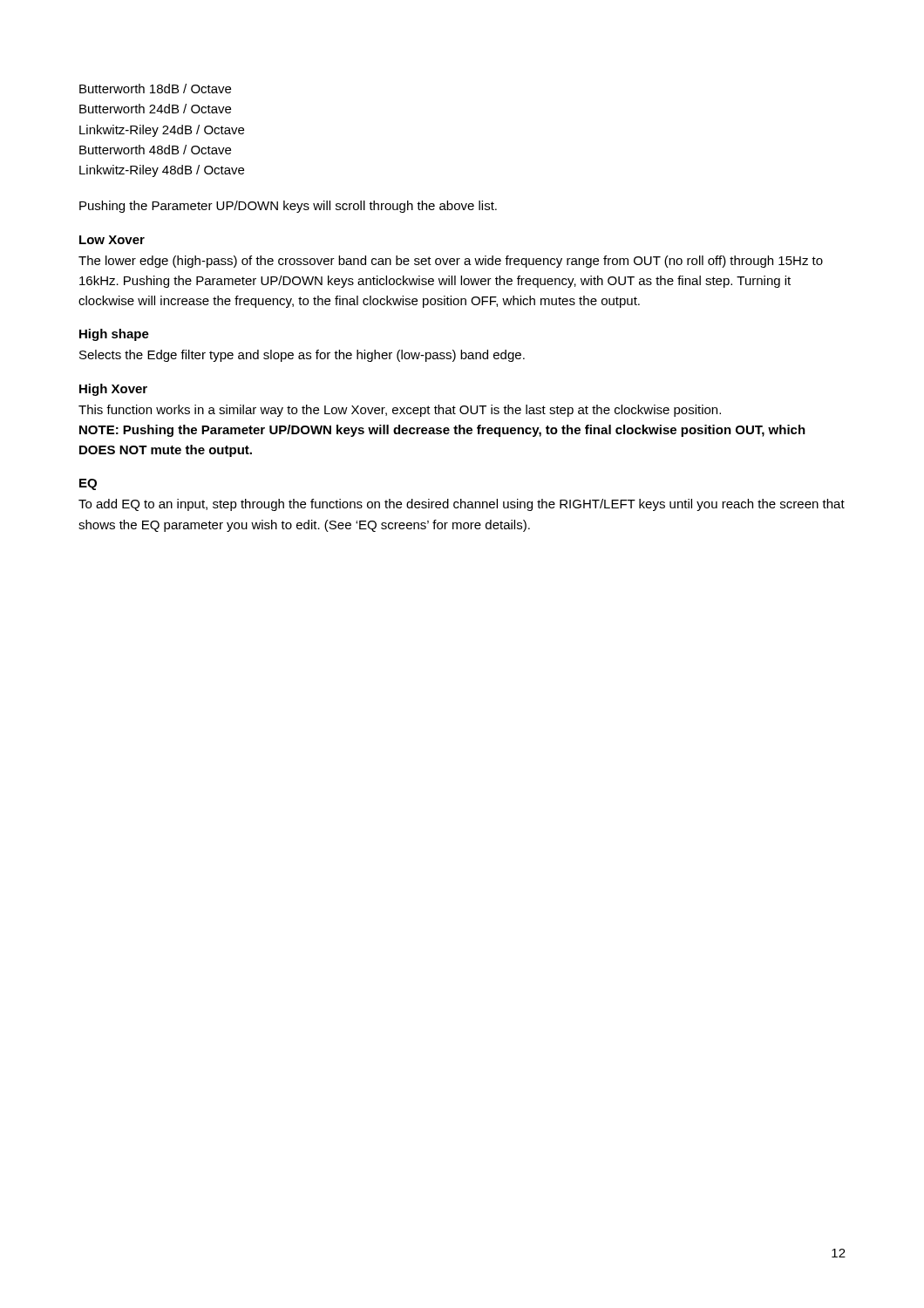Click the passage that begins "Selects the Edge"
Image resolution: width=924 pixels, height=1308 pixels.
[x=302, y=355]
